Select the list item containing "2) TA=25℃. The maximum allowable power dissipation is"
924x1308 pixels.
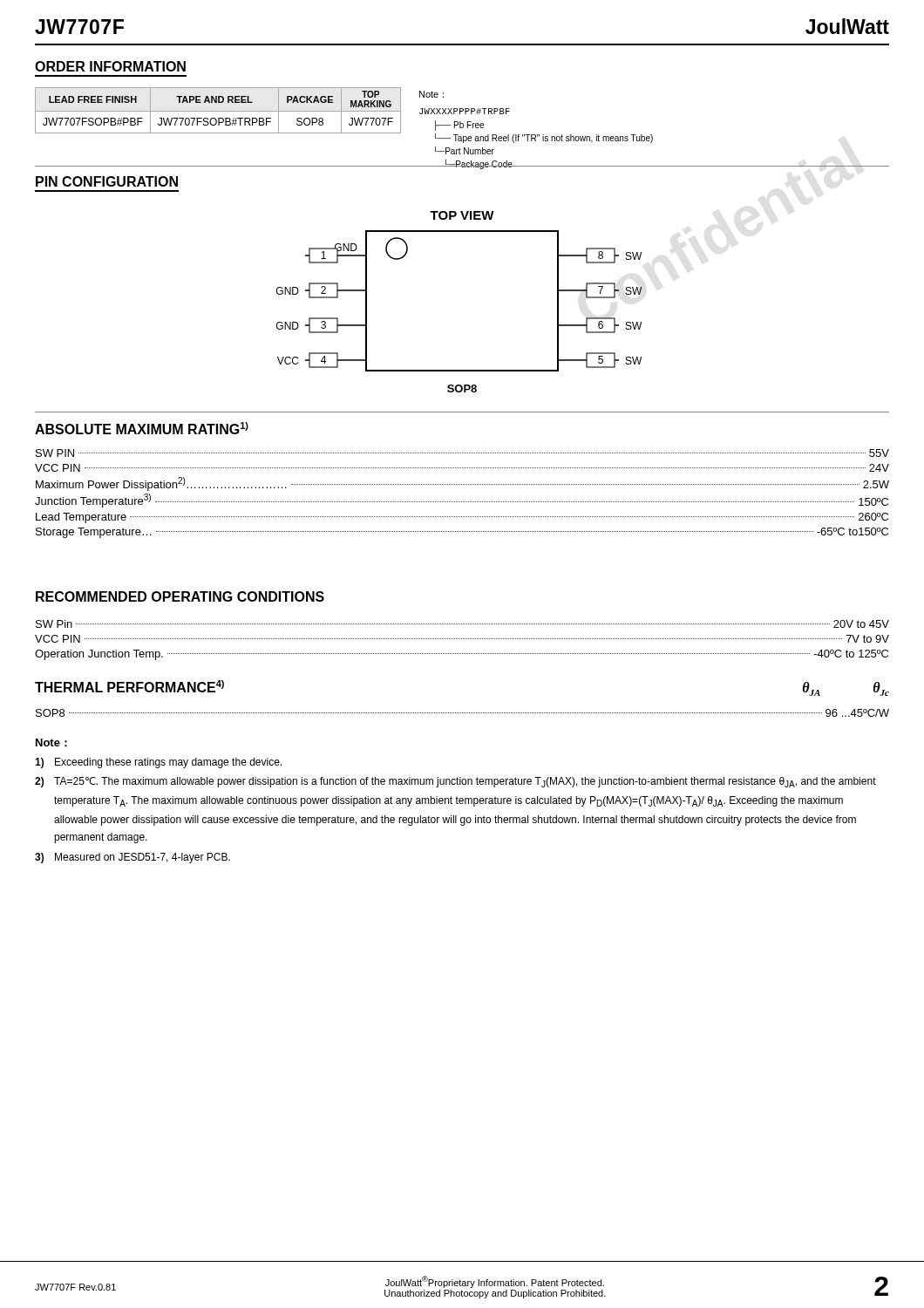pyautogui.click(x=462, y=810)
